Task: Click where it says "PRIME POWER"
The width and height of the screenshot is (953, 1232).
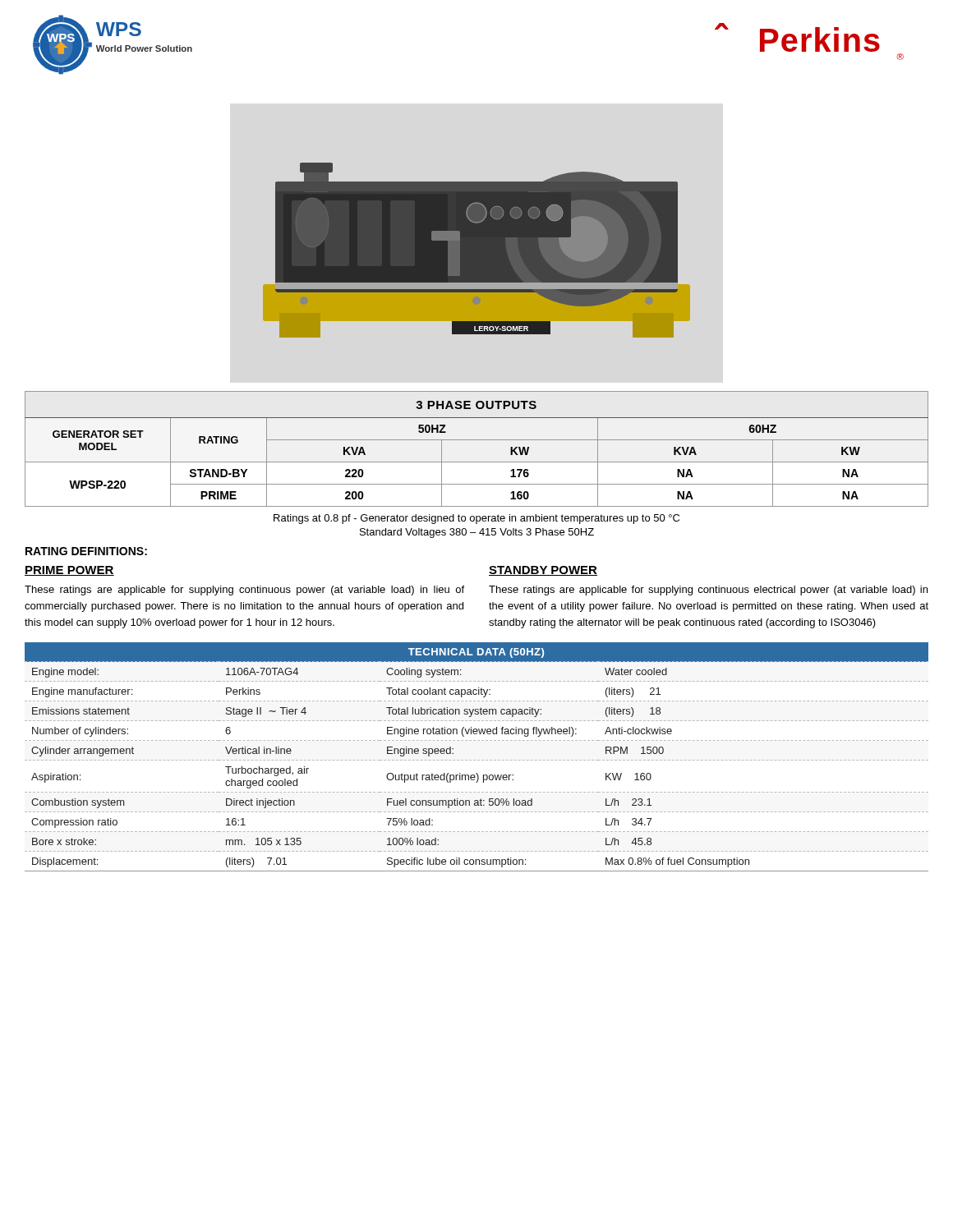Action: [x=69, y=570]
